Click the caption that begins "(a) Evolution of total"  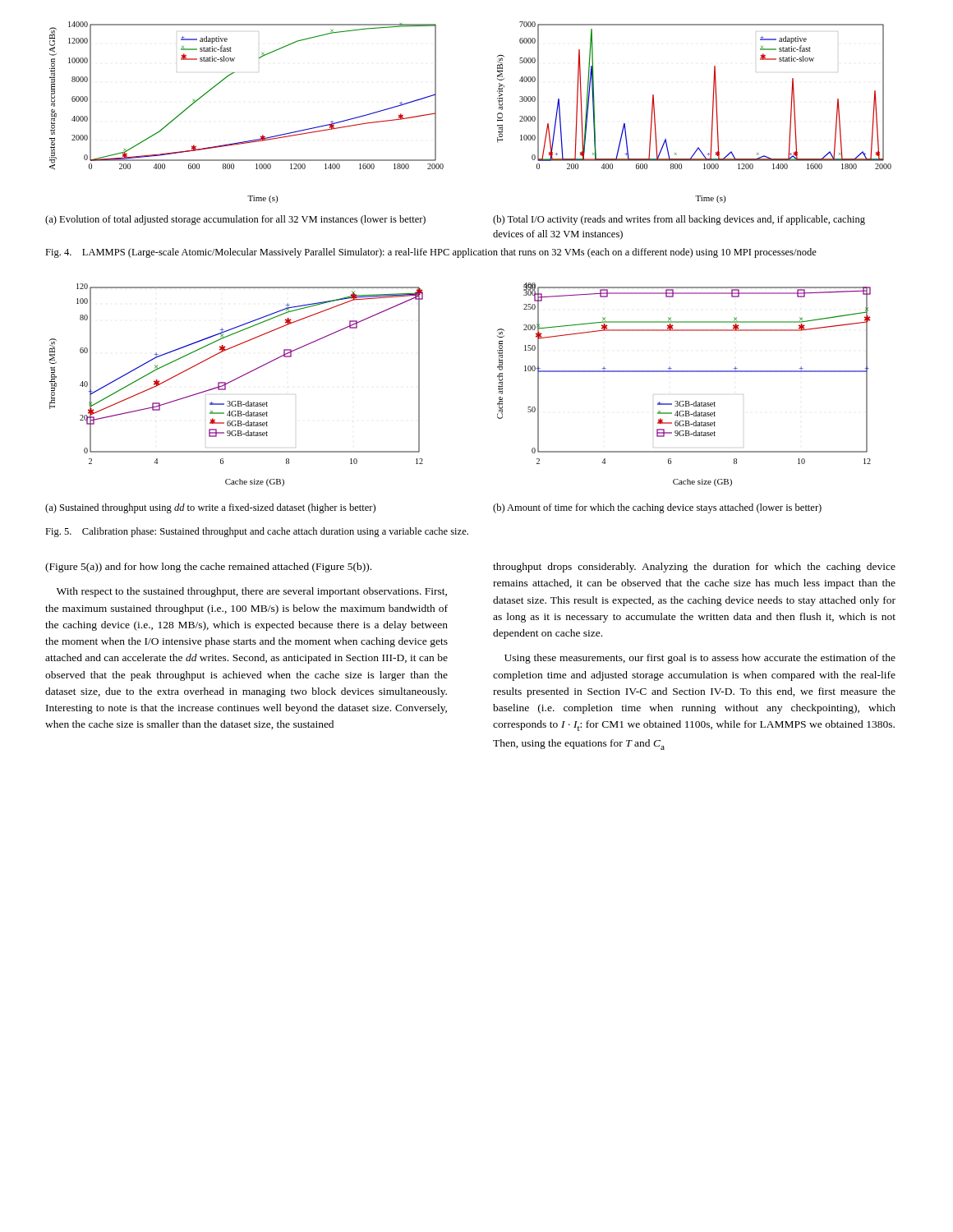coord(236,219)
